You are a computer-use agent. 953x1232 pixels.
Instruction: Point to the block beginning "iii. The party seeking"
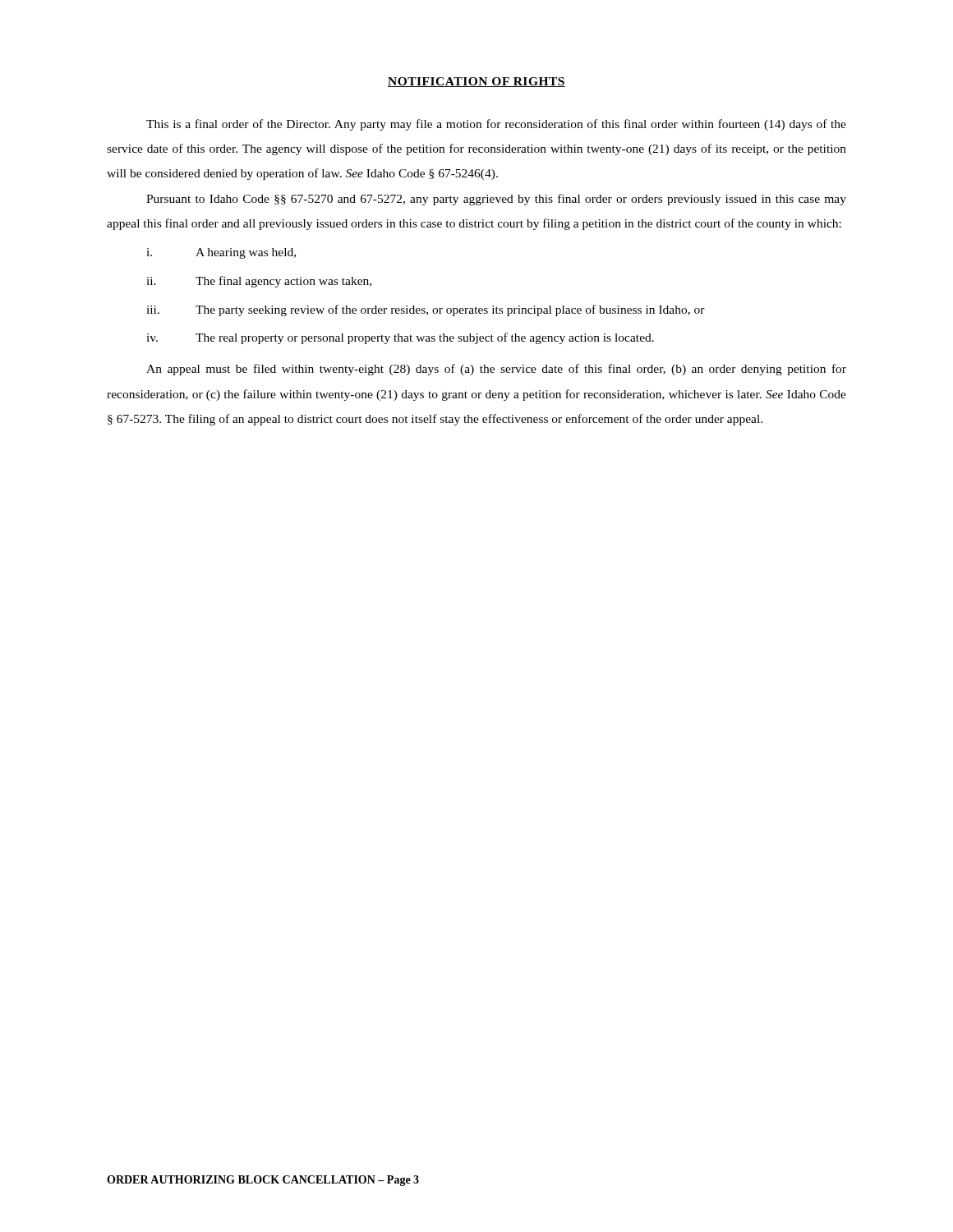coord(476,310)
